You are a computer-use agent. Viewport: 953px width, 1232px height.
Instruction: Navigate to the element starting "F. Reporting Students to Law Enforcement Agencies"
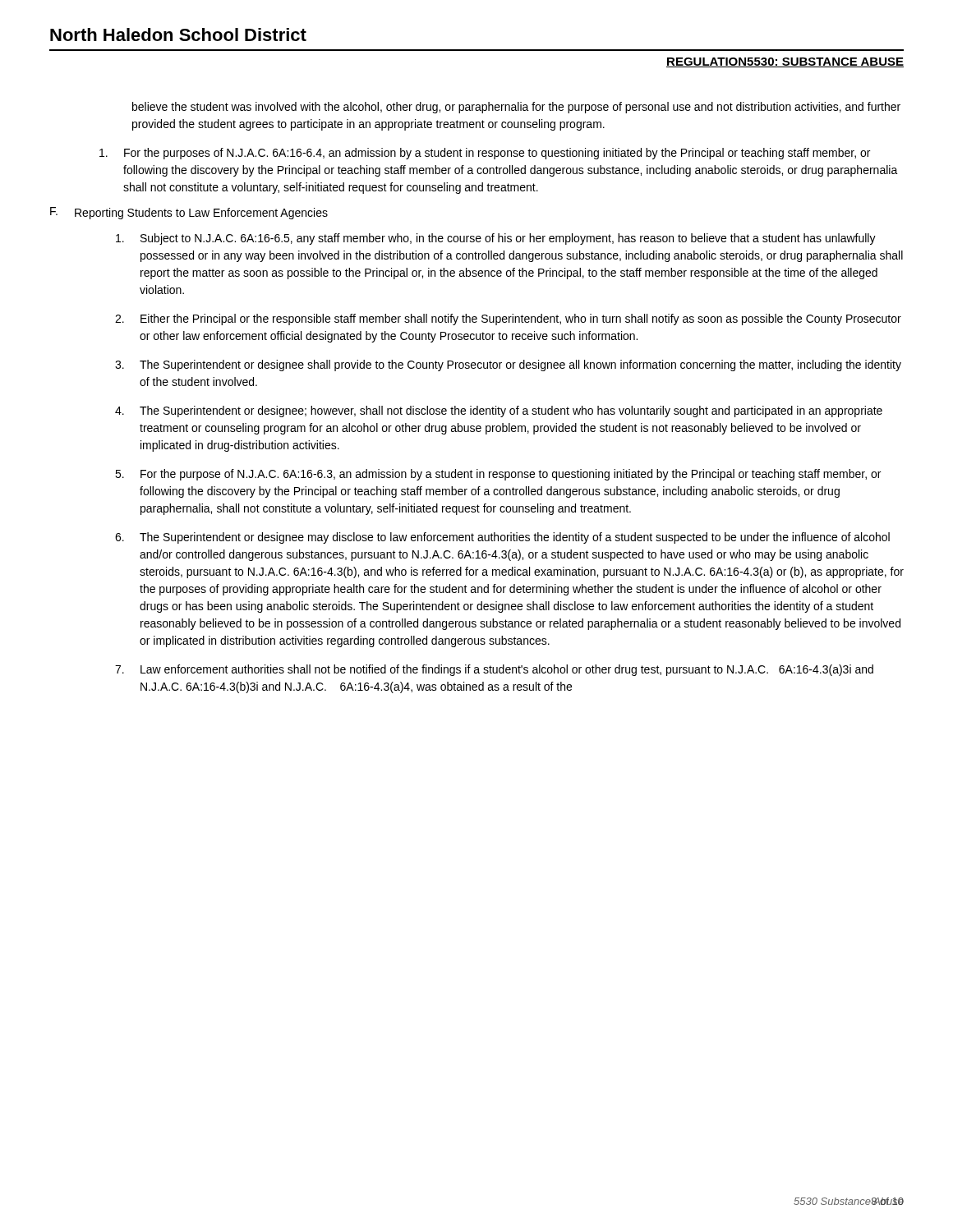click(189, 213)
